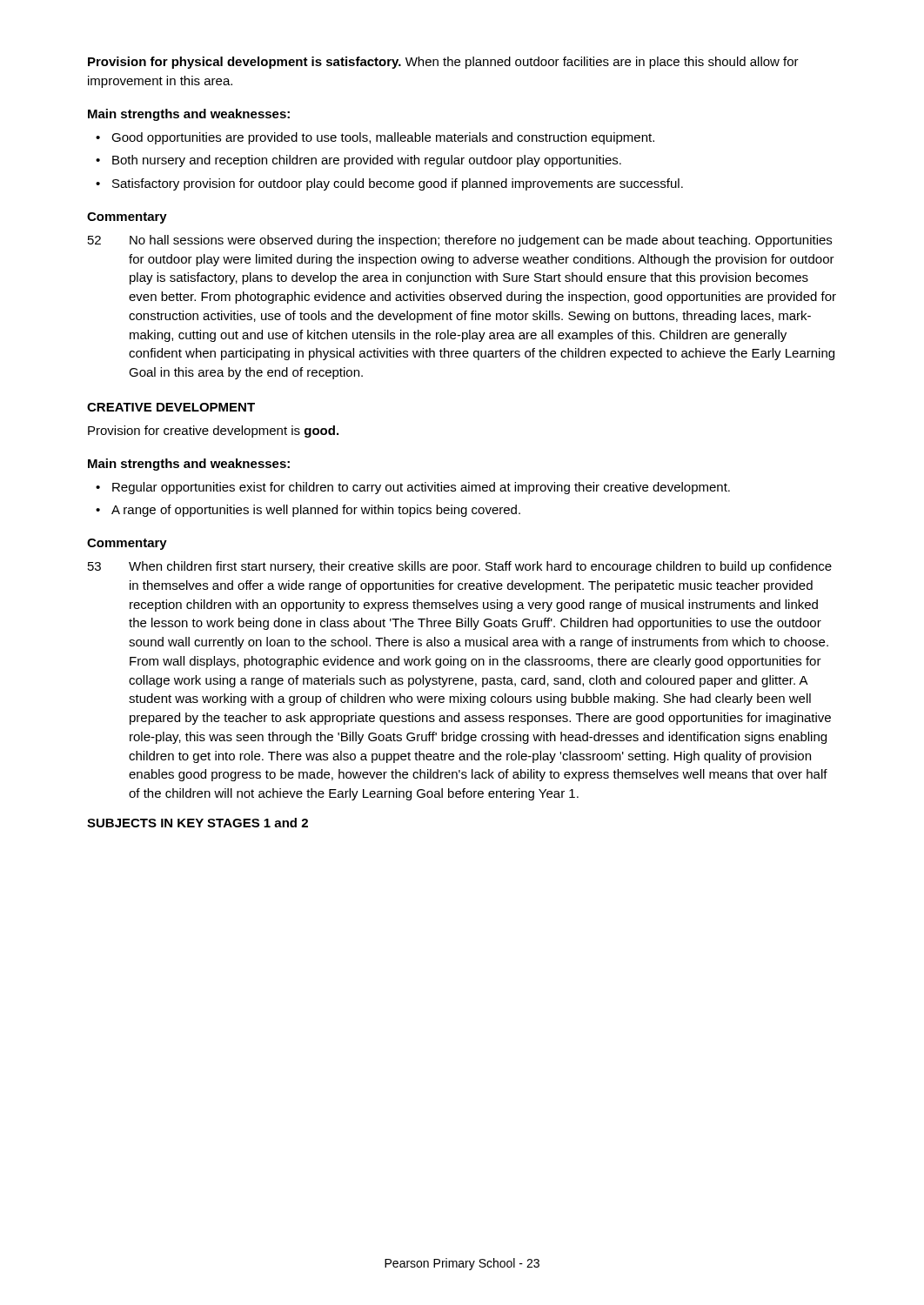This screenshot has width=924, height=1305.
Task: Navigate to the passage starting "CREATIVE DEVELOPMENT"
Action: coord(171,407)
